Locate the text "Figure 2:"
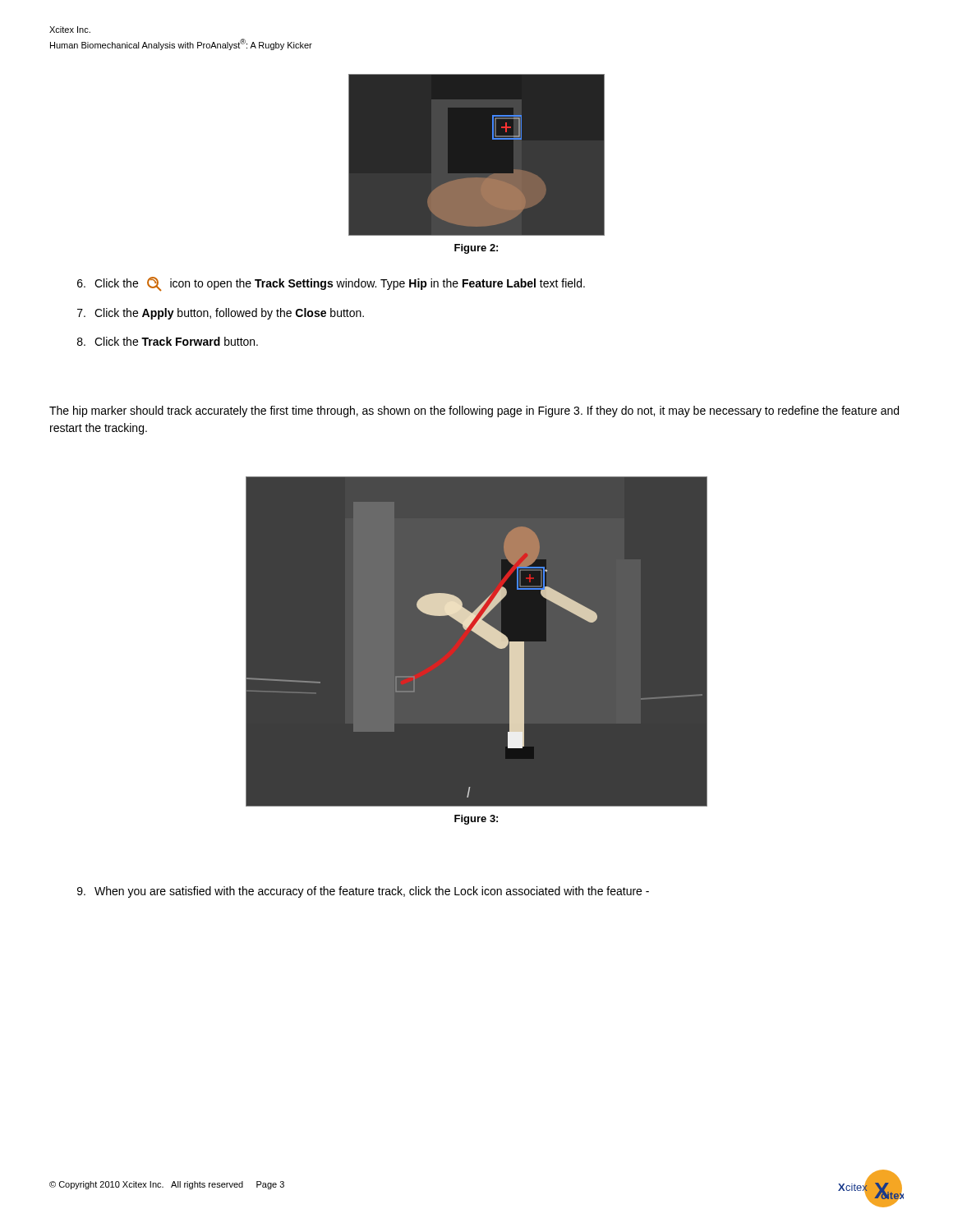The image size is (953, 1232). click(476, 248)
